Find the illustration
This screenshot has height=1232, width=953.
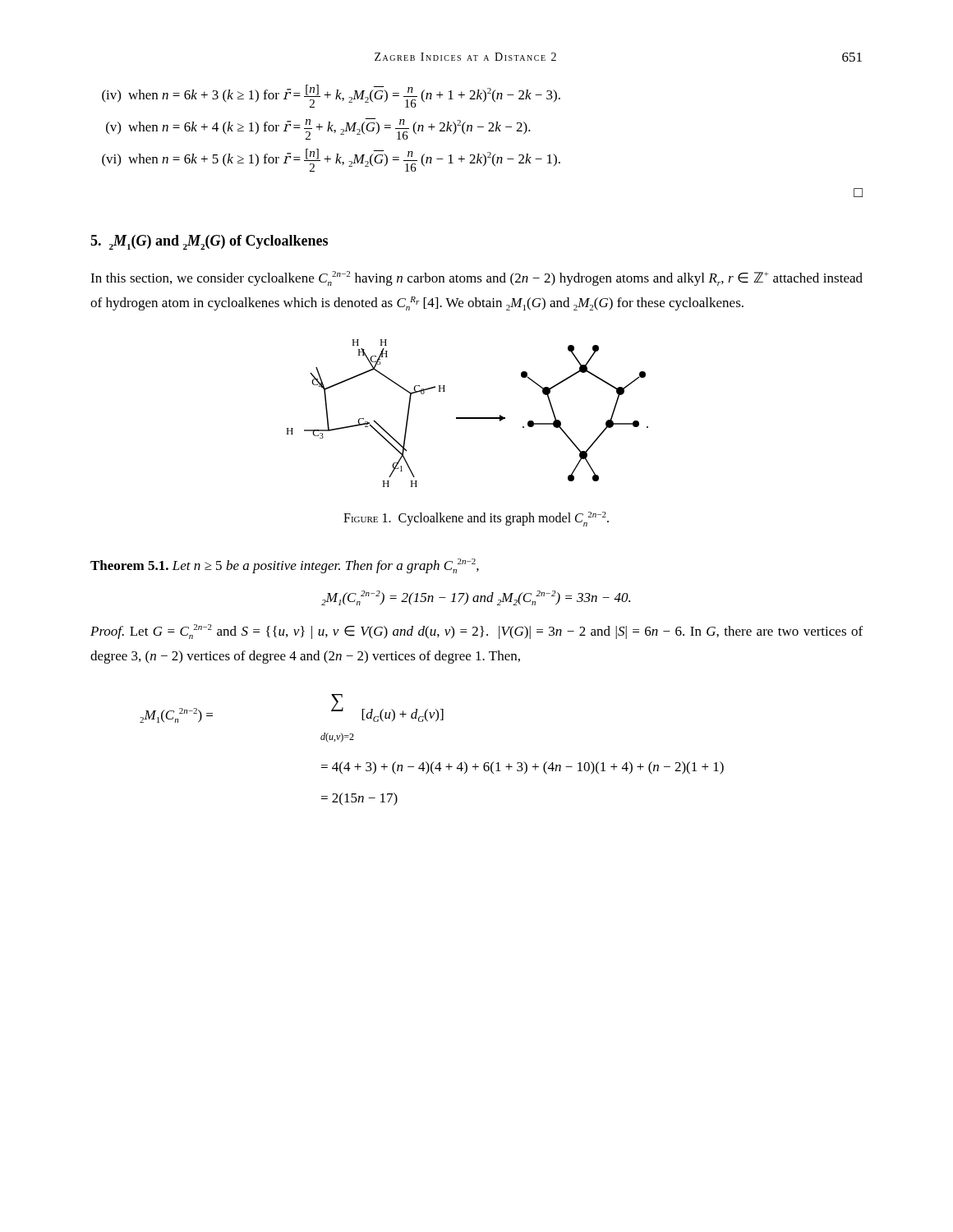tap(476, 420)
